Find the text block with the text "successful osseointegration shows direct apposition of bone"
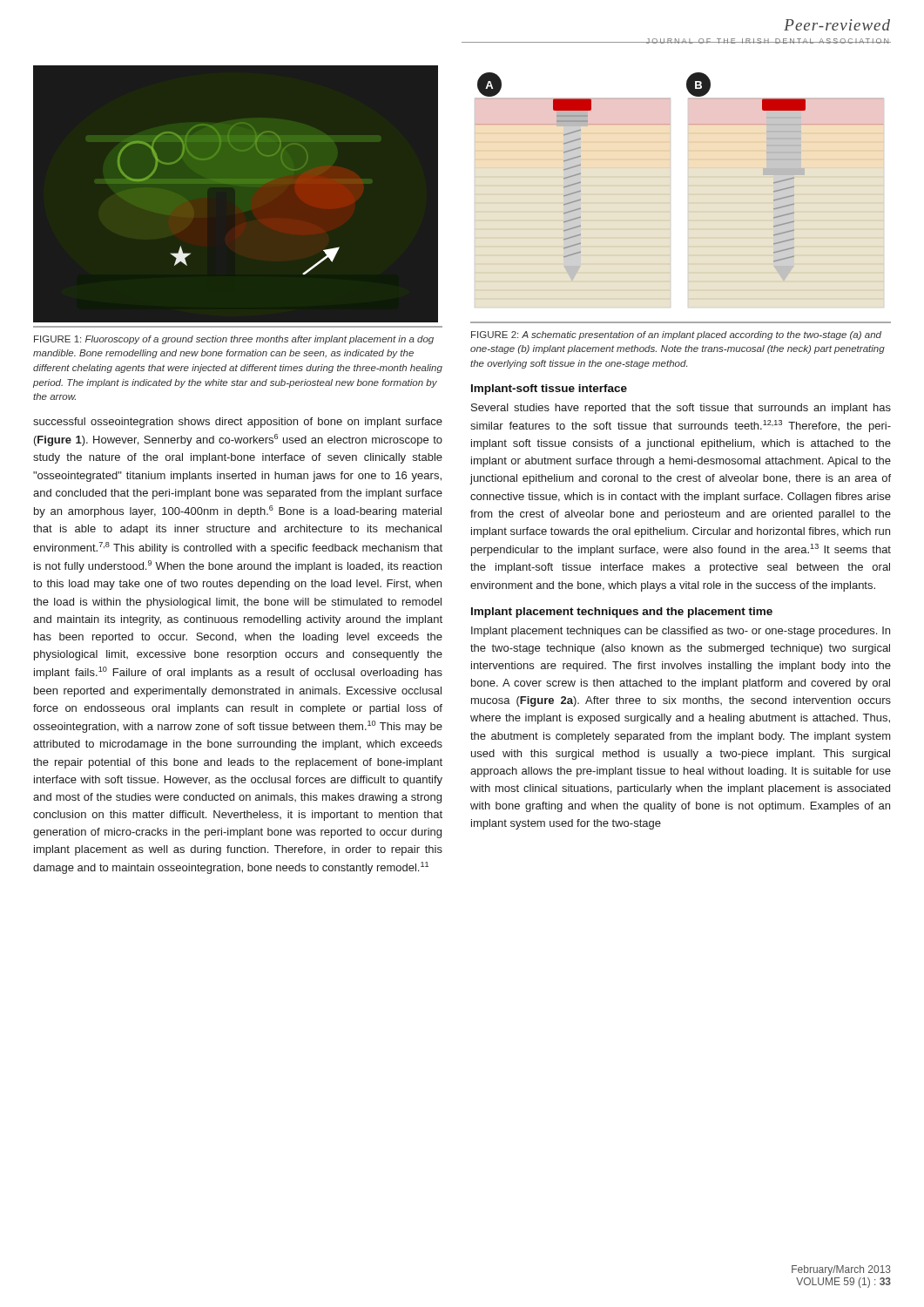 238,645
